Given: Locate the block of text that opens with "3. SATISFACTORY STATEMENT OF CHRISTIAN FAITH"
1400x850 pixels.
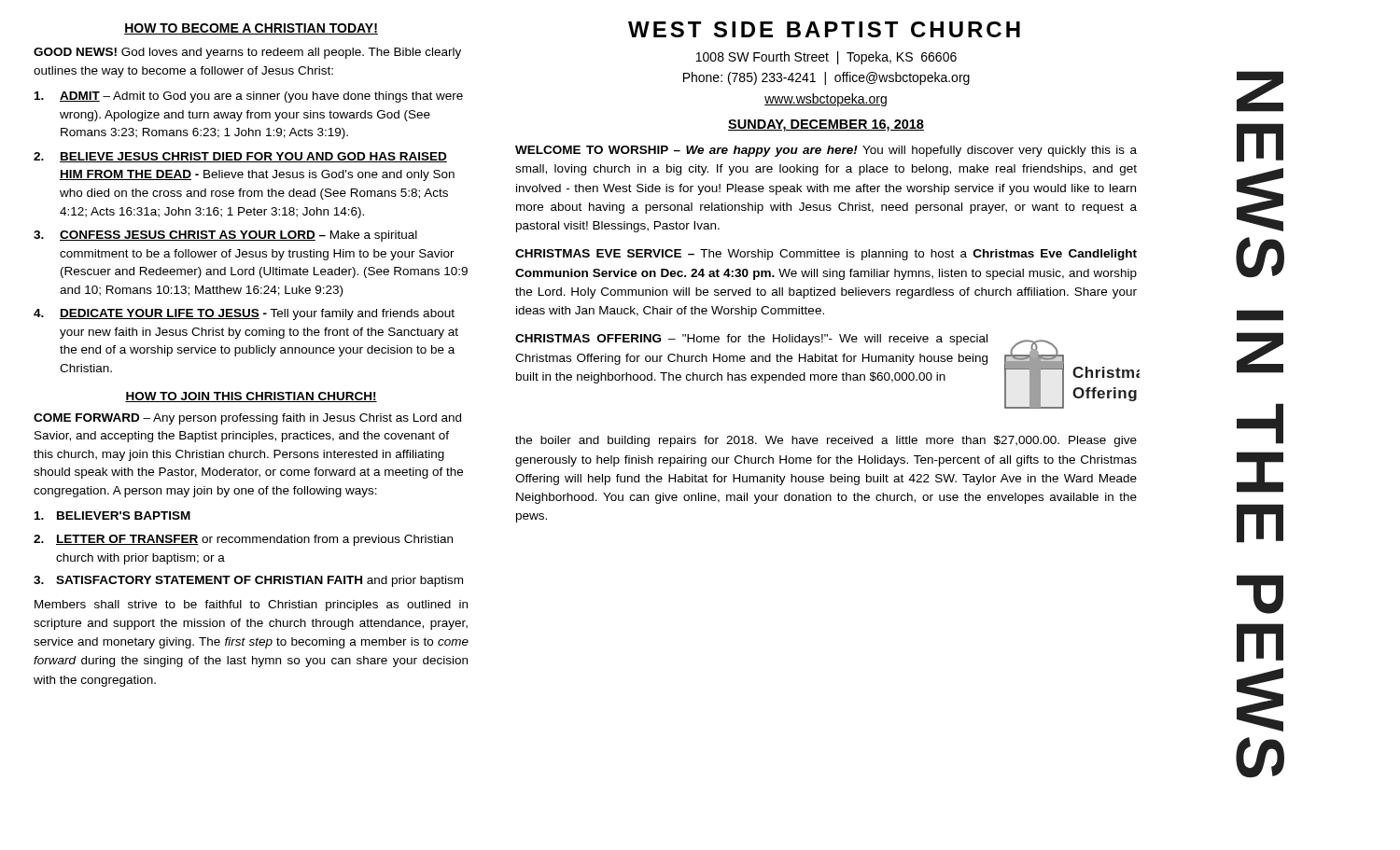Looking at the screenshot, I should click(x=249, y=580).
